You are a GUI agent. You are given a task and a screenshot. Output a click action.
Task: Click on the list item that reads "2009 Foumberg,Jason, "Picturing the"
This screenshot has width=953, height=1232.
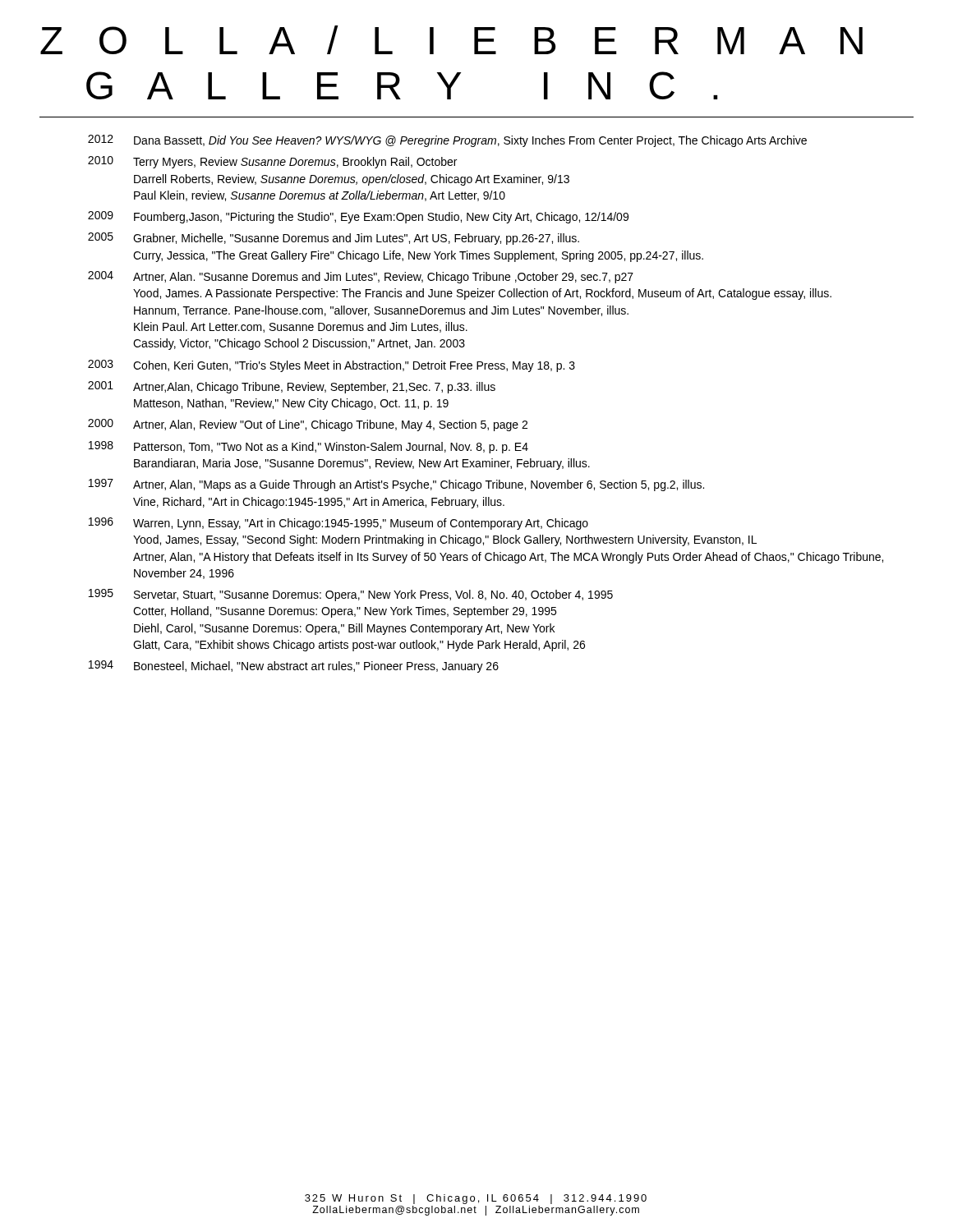[x=476, y=217]
